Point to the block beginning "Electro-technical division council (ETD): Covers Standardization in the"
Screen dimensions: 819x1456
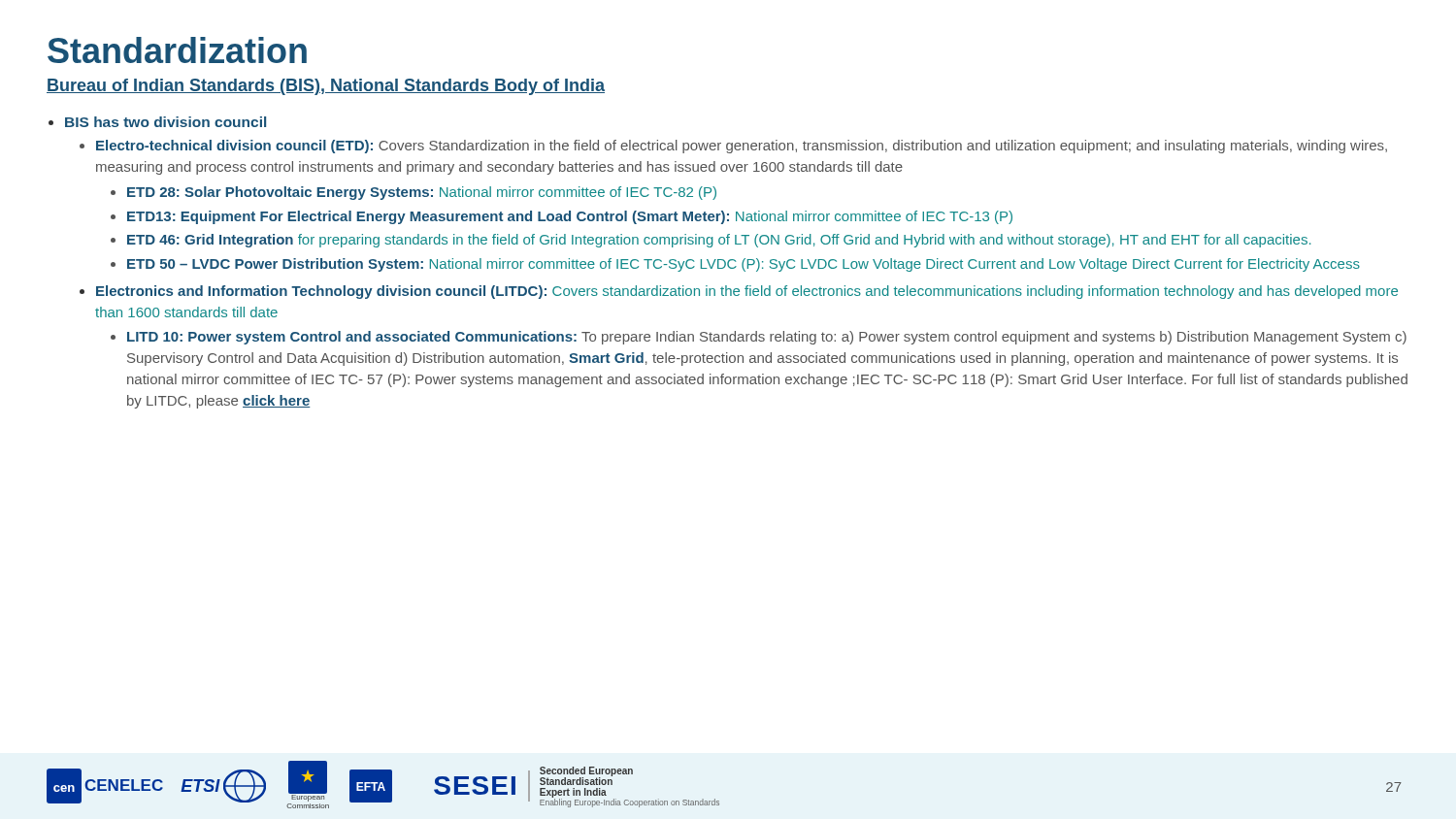pyautogui.click(x=742, y=156)
